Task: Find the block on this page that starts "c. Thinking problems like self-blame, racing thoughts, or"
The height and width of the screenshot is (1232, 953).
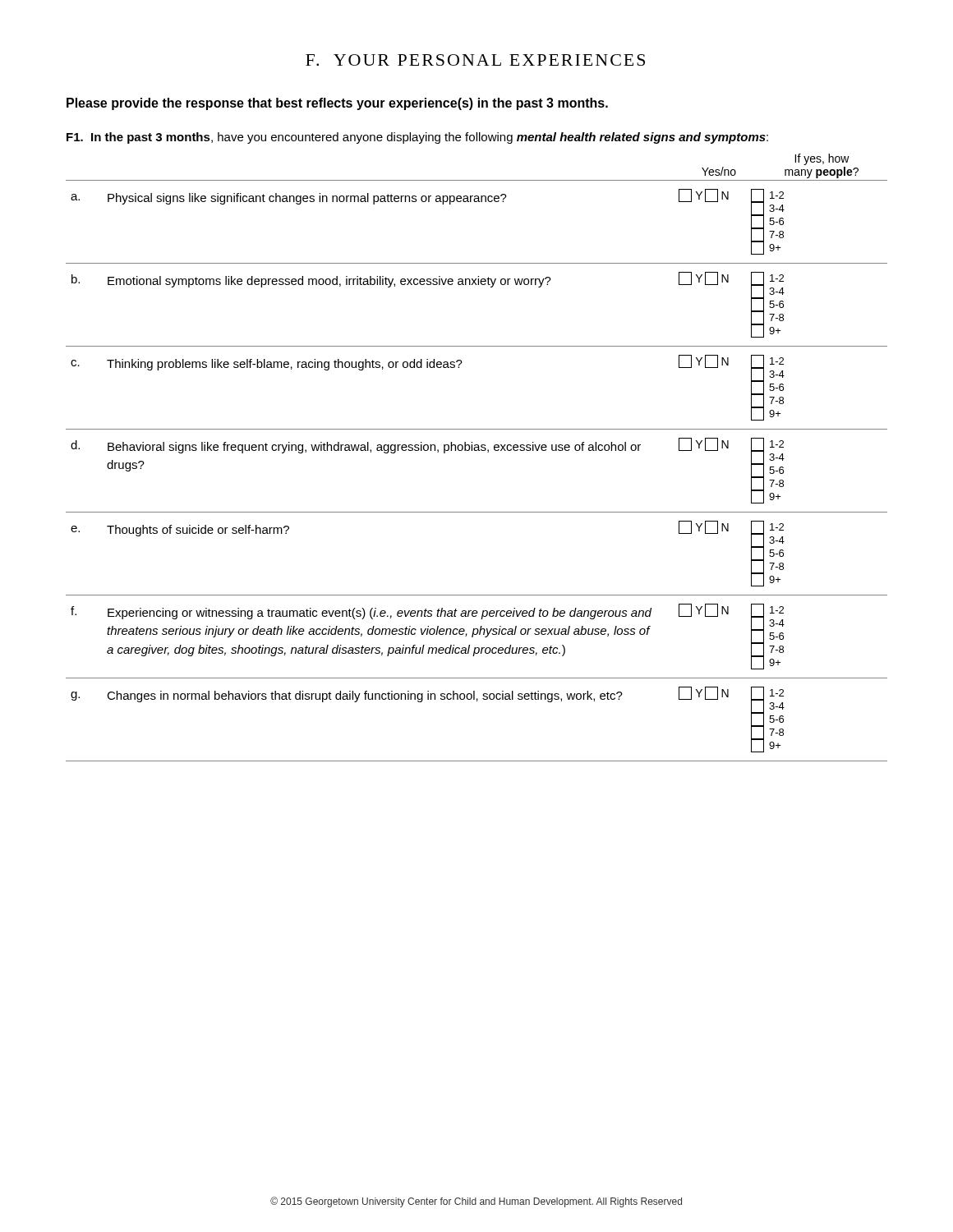Action: pyautogui.click(x=476, y=387)
